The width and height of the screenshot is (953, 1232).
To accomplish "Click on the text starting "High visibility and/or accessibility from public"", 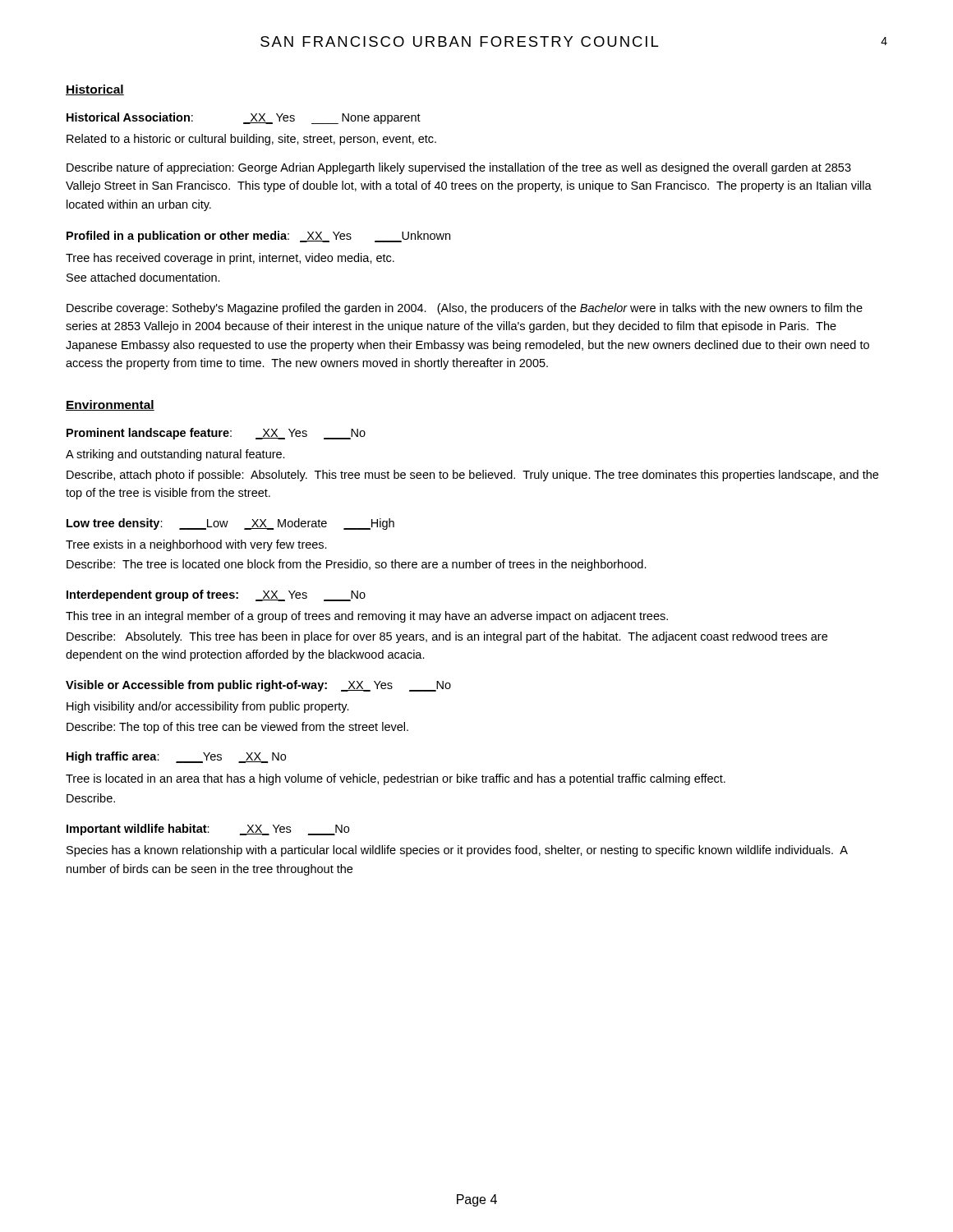I will pyautogui.click(x=208, y=707).
